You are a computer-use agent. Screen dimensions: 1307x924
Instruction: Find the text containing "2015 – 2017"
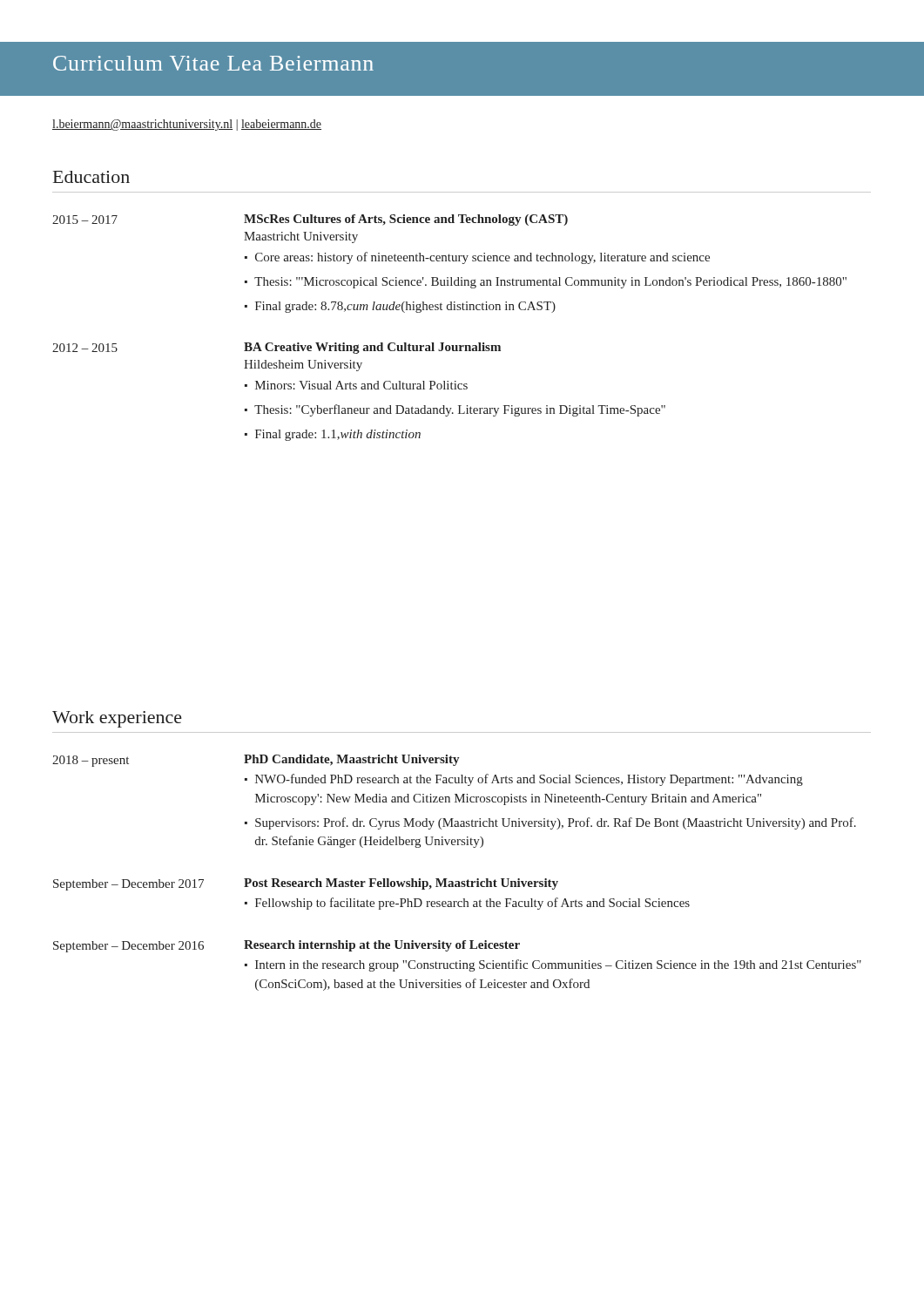[85, 220]
